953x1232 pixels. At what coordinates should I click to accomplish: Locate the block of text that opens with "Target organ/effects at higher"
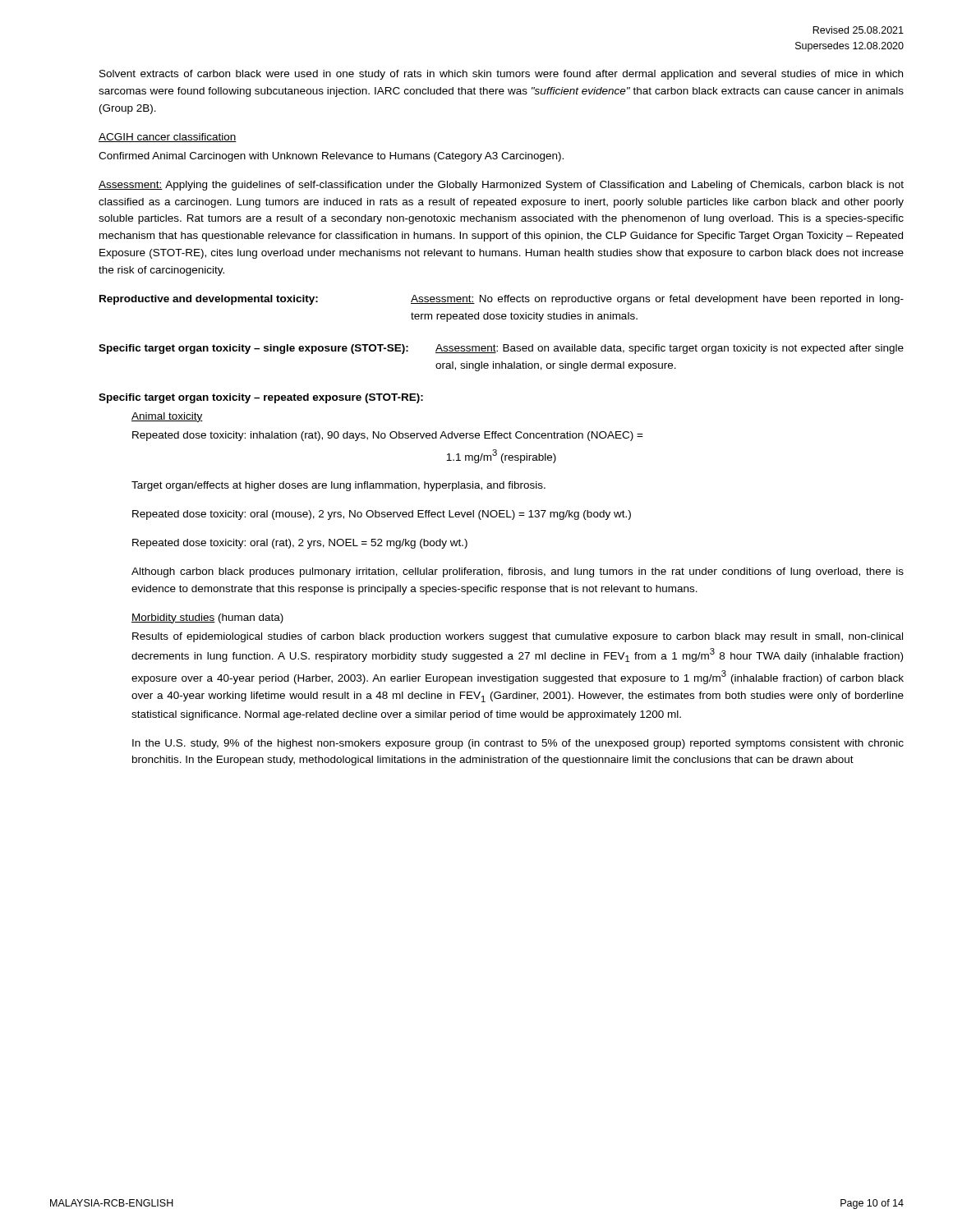click(x=339, y=485)
